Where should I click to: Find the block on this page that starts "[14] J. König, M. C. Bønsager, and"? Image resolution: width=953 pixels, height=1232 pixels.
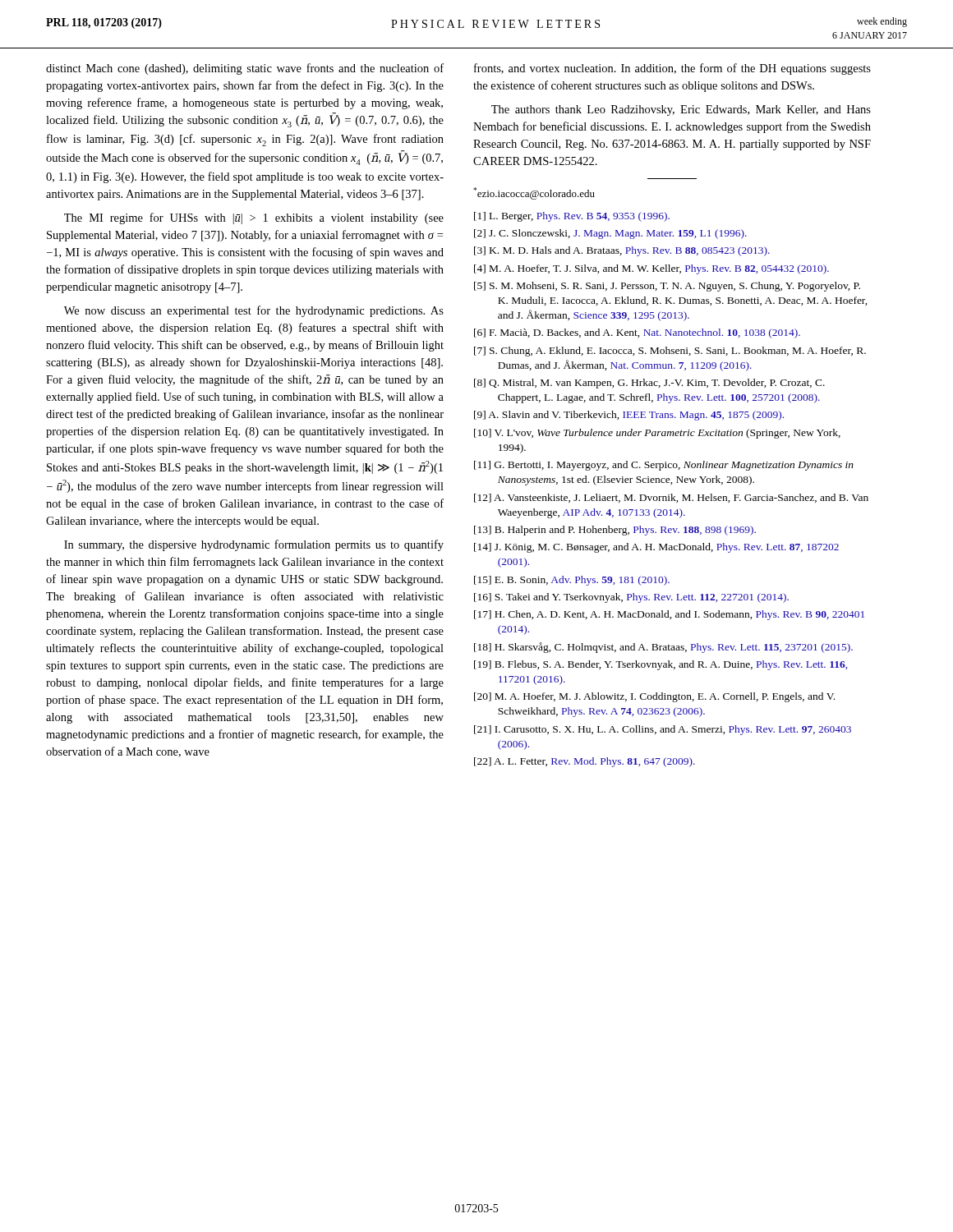point(672,555)
